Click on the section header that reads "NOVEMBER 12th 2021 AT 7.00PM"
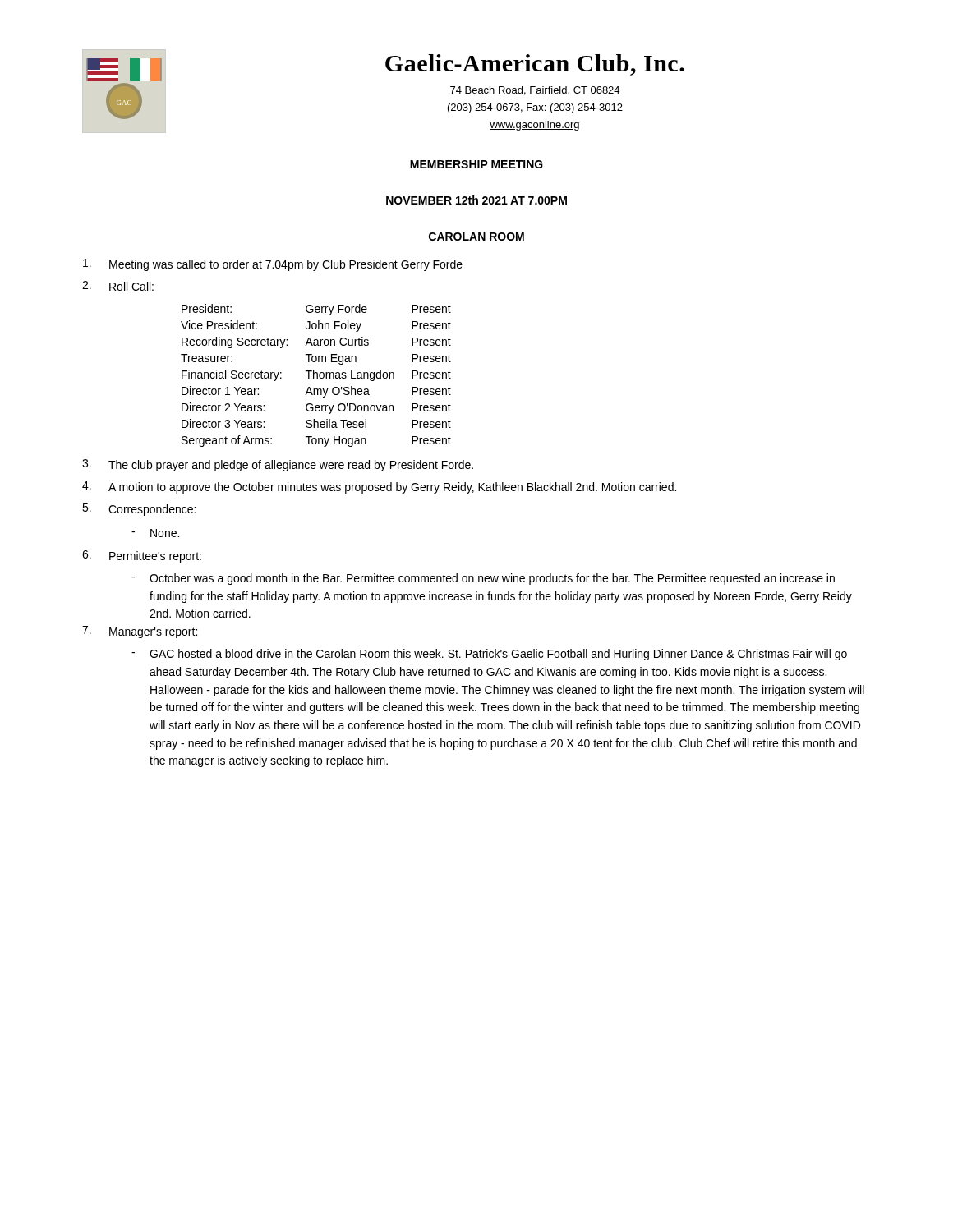Screen dimensions: 1232x953 coord(476,201)
